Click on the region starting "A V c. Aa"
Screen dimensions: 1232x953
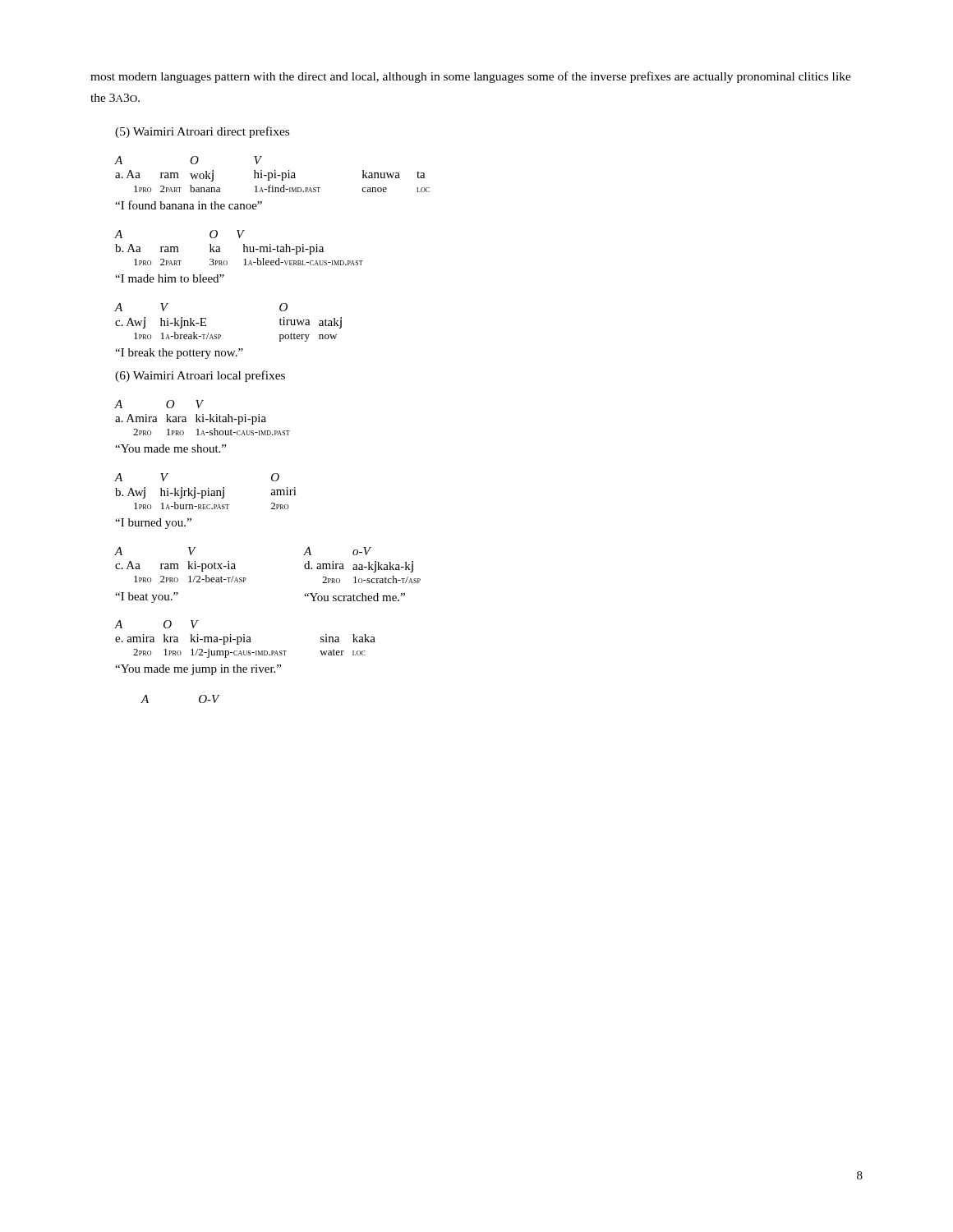[x=118, y=551]
